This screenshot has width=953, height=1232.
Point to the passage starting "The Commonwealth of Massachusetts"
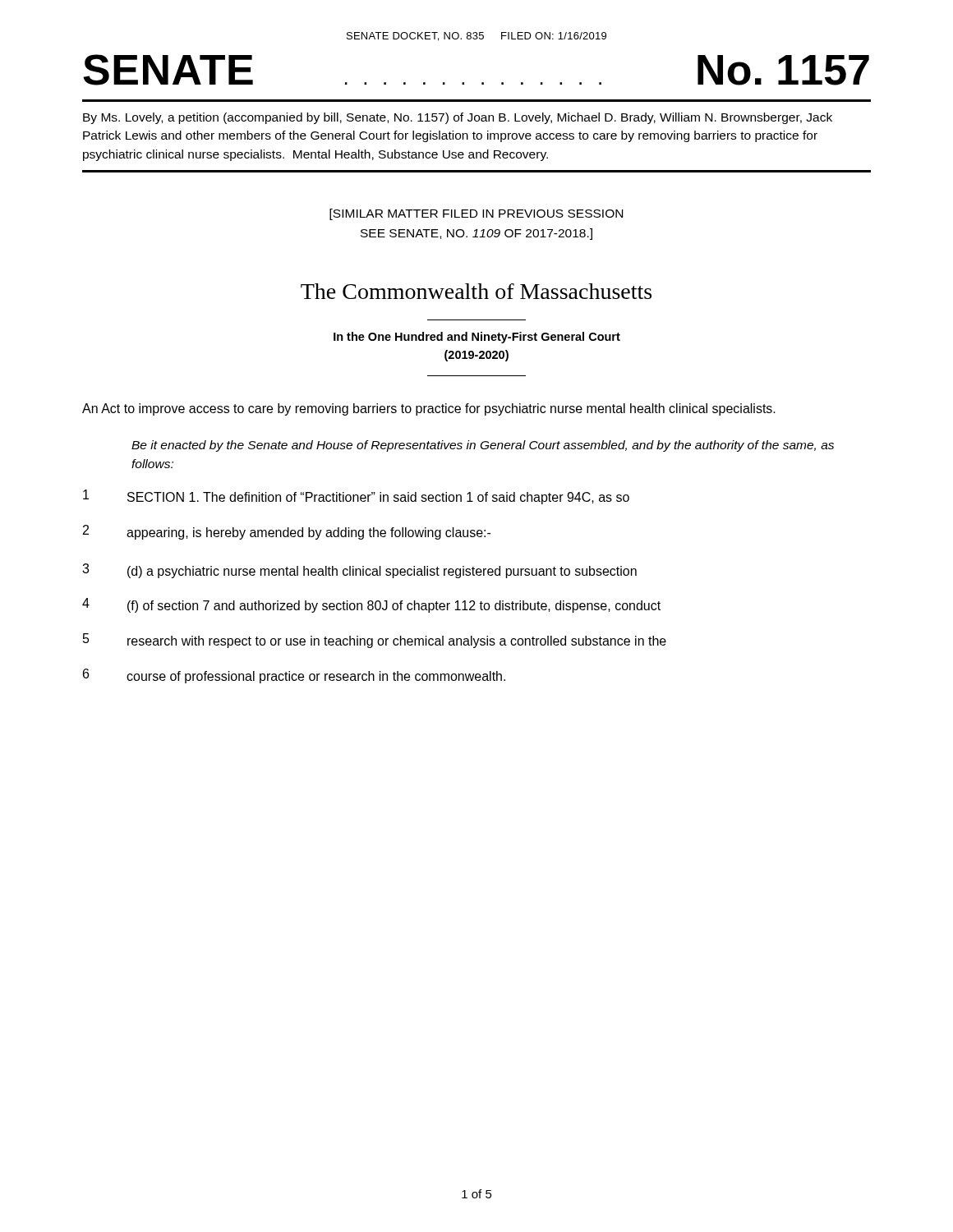(x=476, y=291)
